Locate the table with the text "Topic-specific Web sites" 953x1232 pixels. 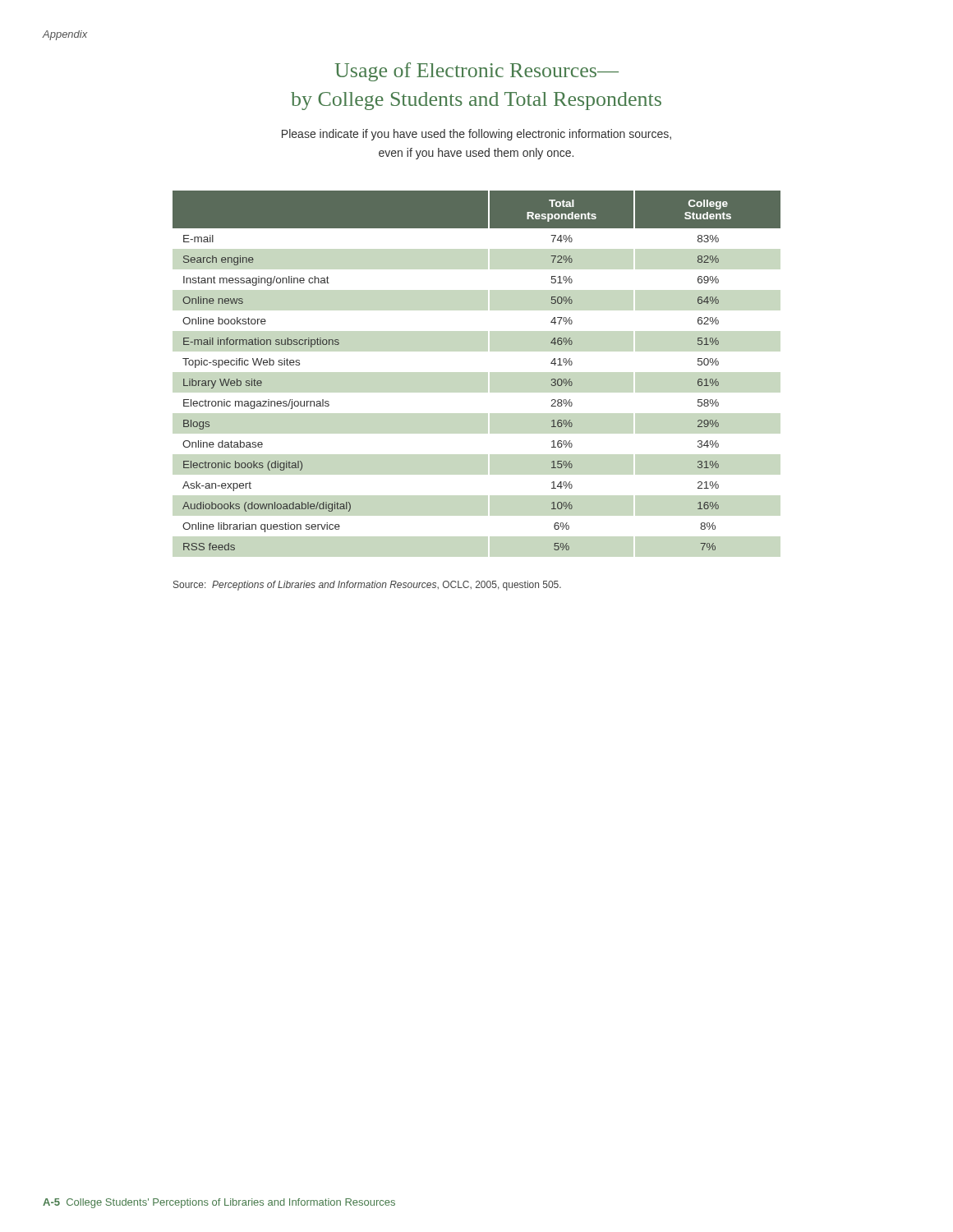[476, 374]
